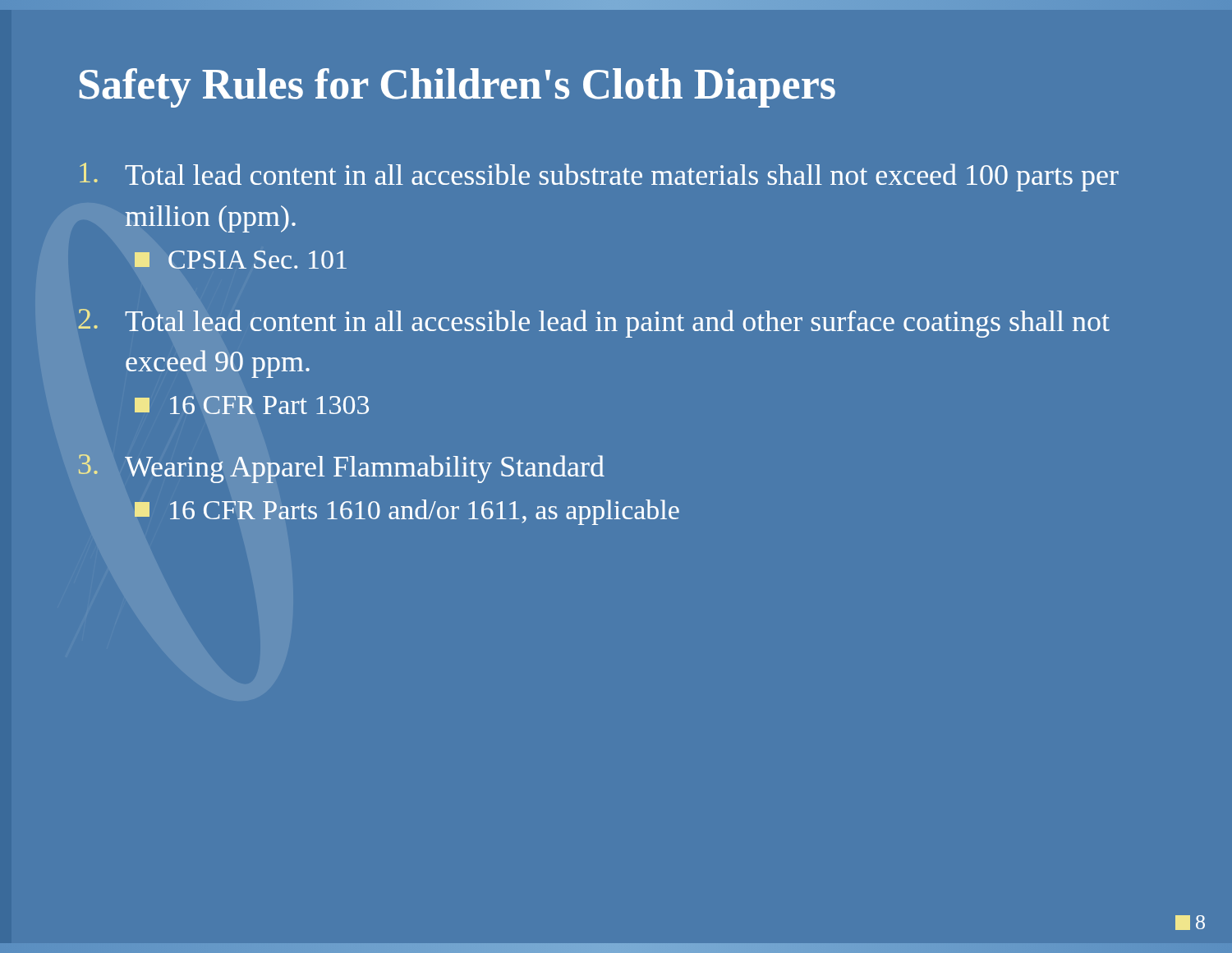Navigate to the text starting "CPSIA Sec. 101"

pos(241,259)
